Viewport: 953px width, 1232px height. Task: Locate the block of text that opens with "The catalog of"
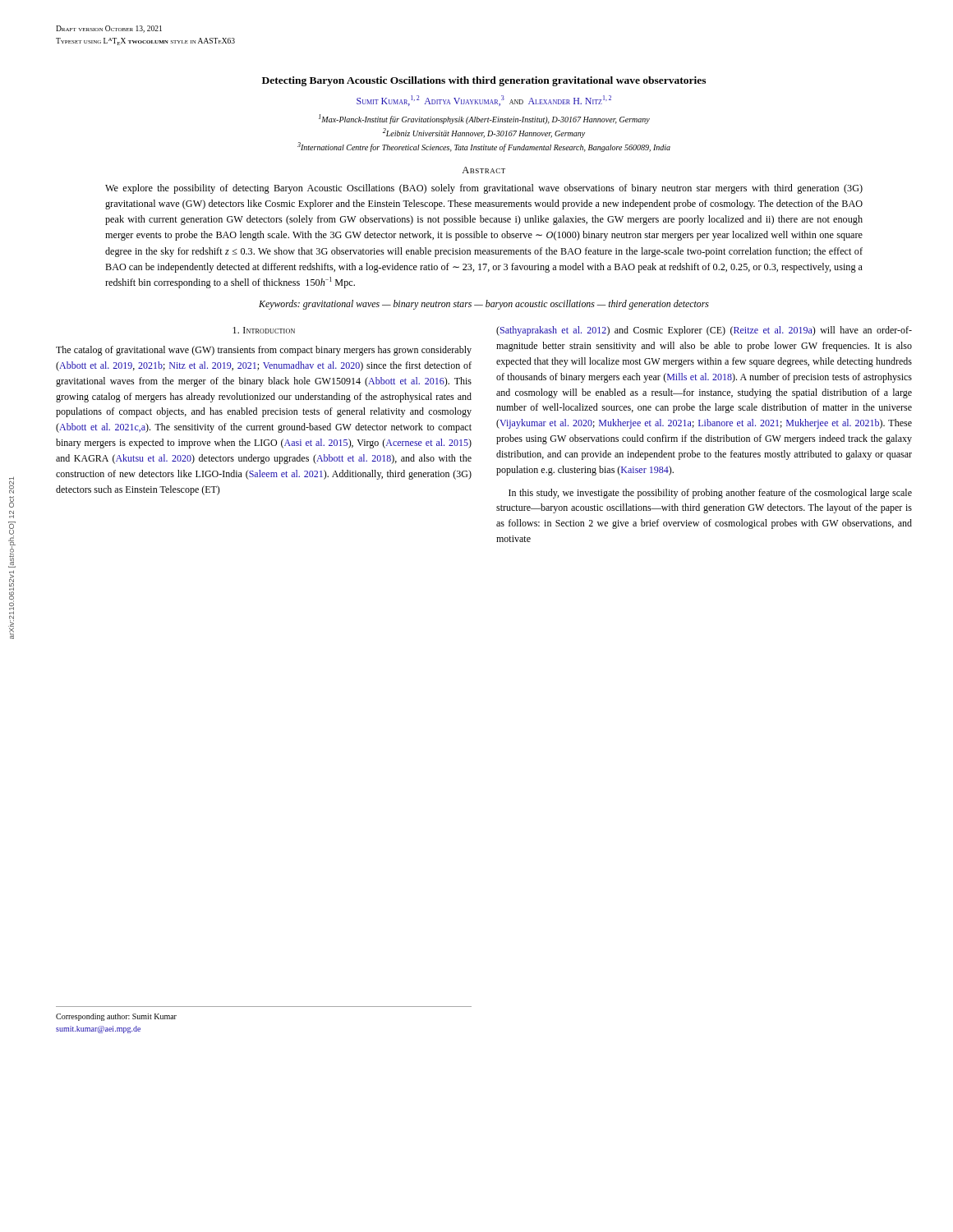tap(264, 420)
